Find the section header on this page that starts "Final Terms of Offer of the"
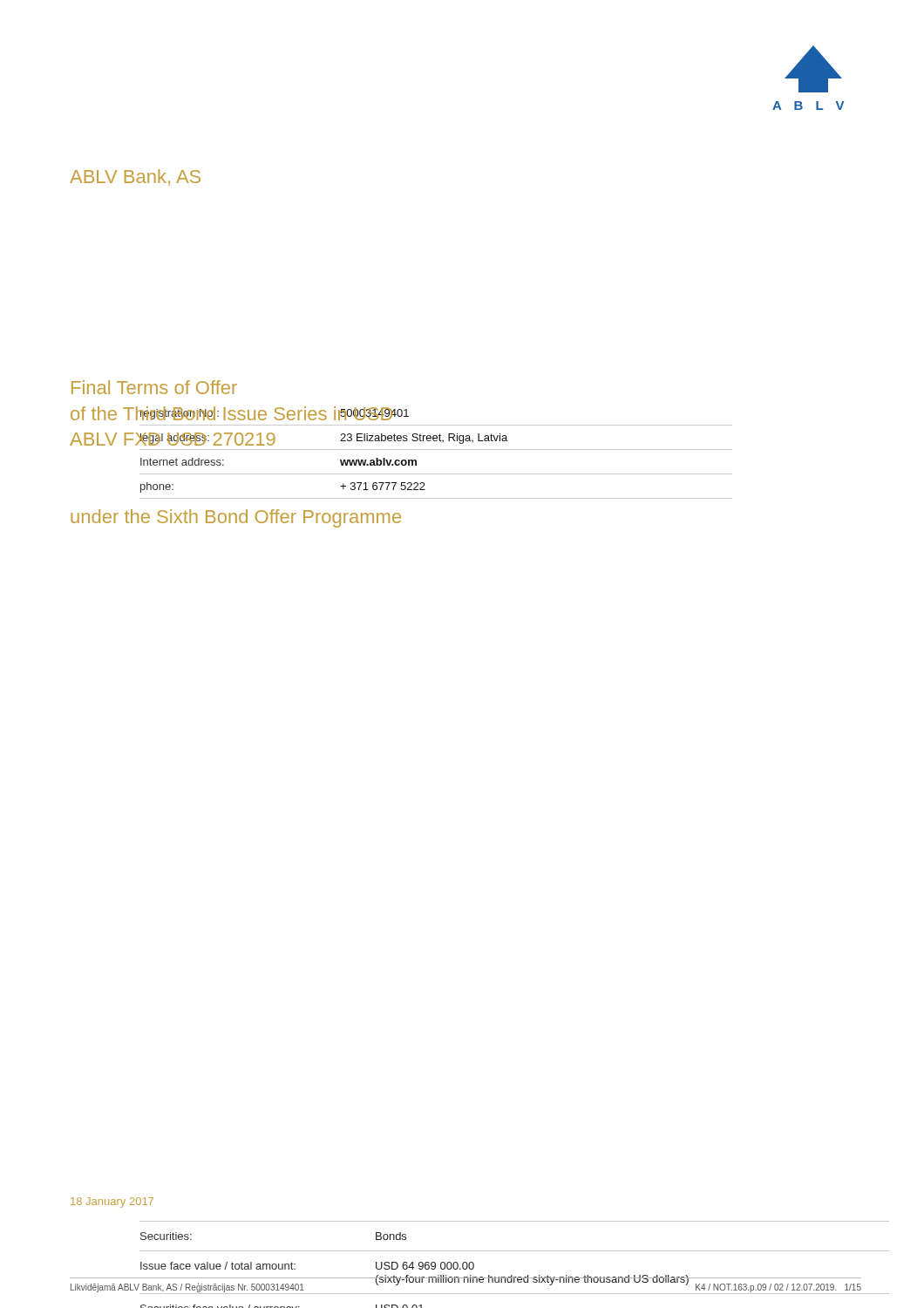 232,413
